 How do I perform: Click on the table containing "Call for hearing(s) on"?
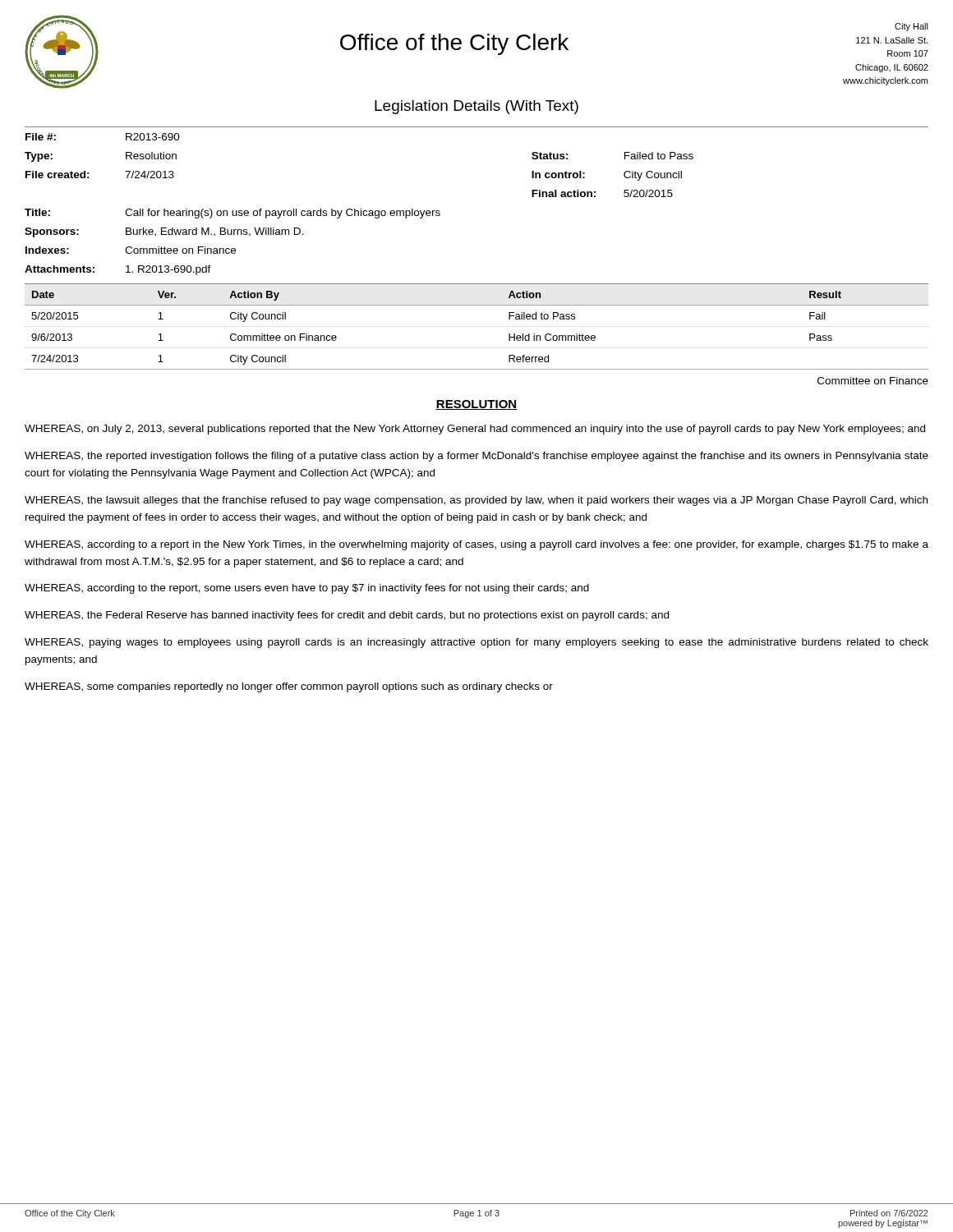476,202
